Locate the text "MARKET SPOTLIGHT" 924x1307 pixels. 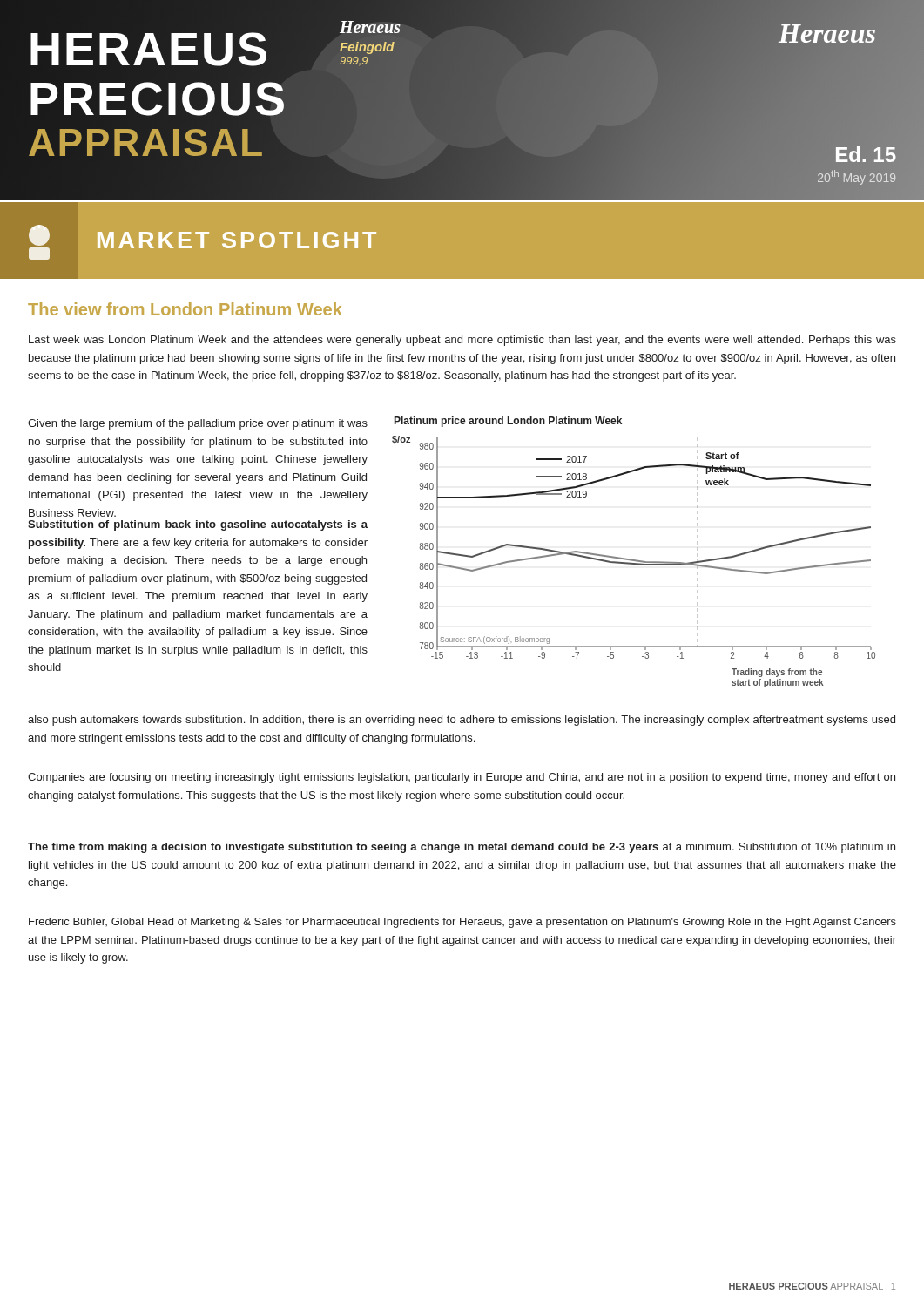190,240
